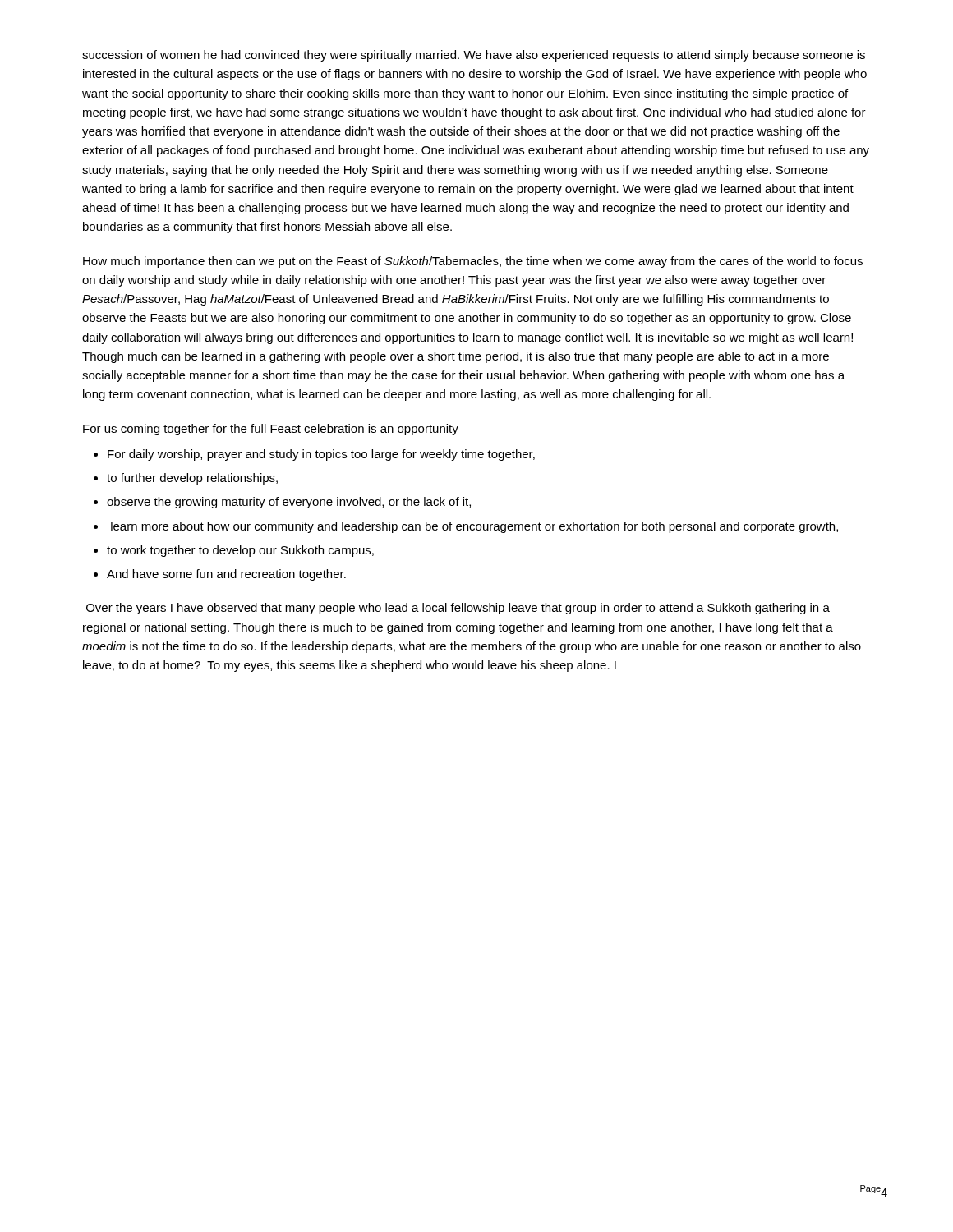Click the passage that begins "Over the years I have observed that"
This screenshot has height=1232, width=953.
point(472,636)
